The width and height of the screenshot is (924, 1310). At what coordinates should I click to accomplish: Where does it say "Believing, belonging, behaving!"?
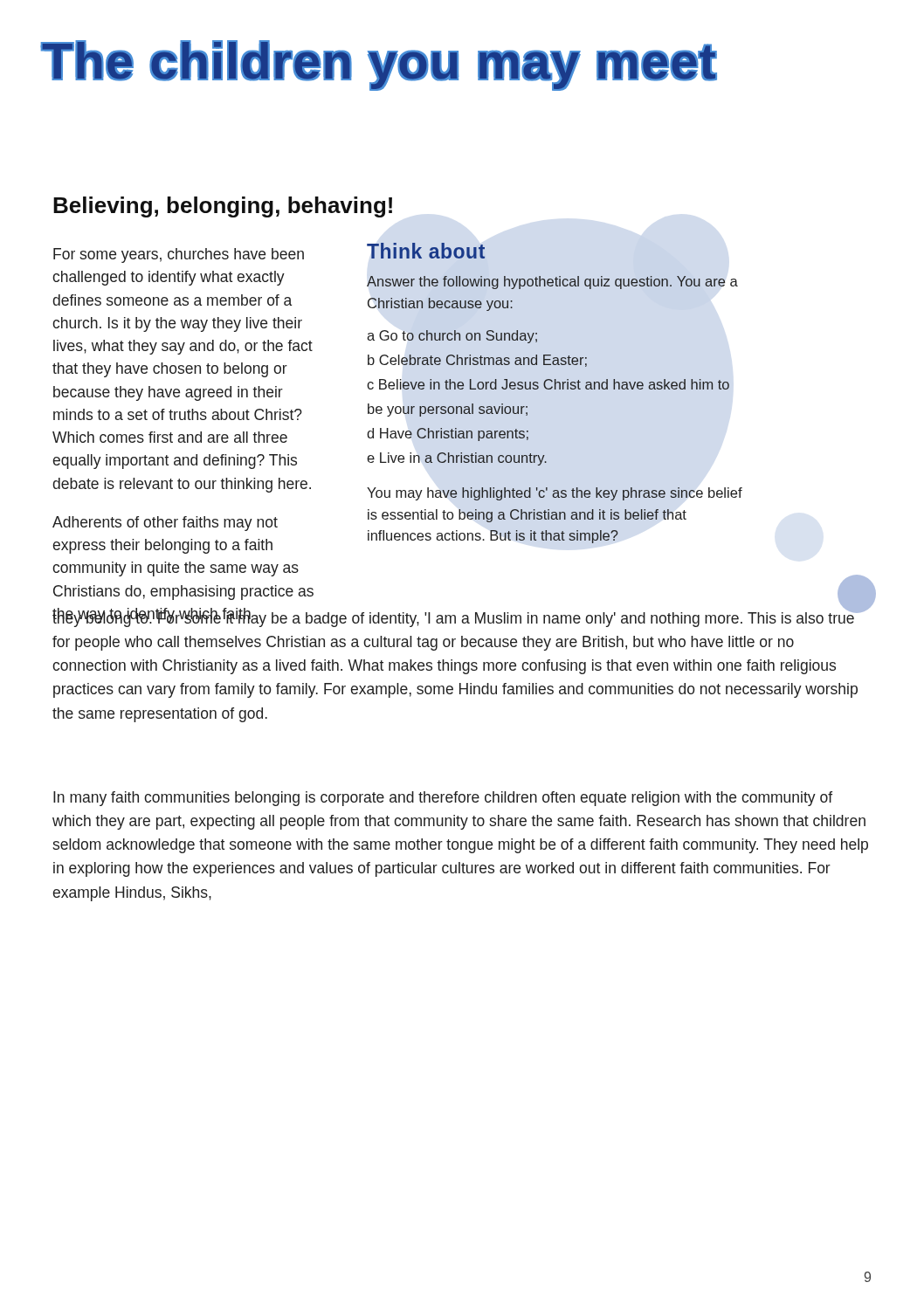[223, 206]
